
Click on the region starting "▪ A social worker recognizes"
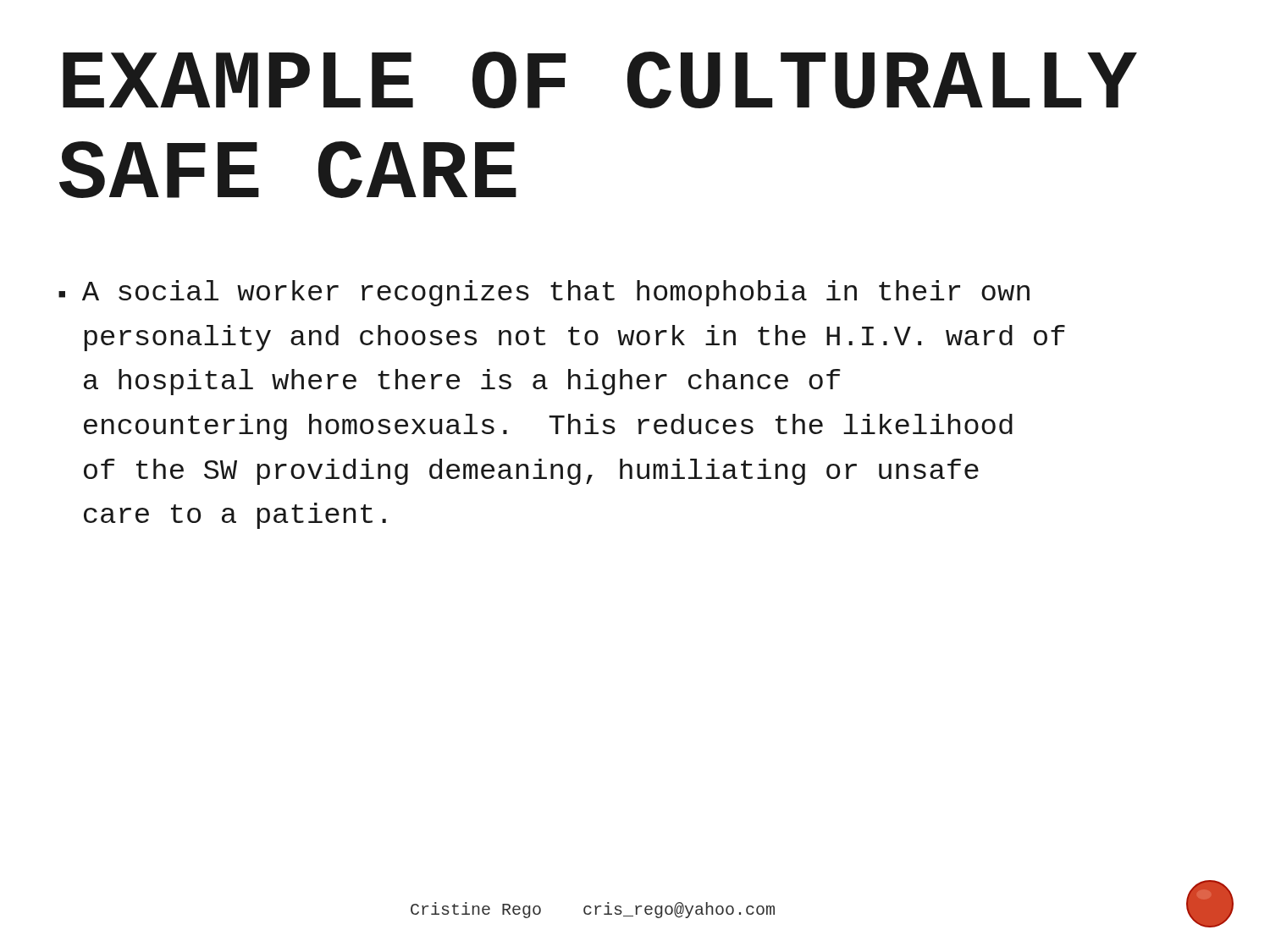(x=635, y=405)
